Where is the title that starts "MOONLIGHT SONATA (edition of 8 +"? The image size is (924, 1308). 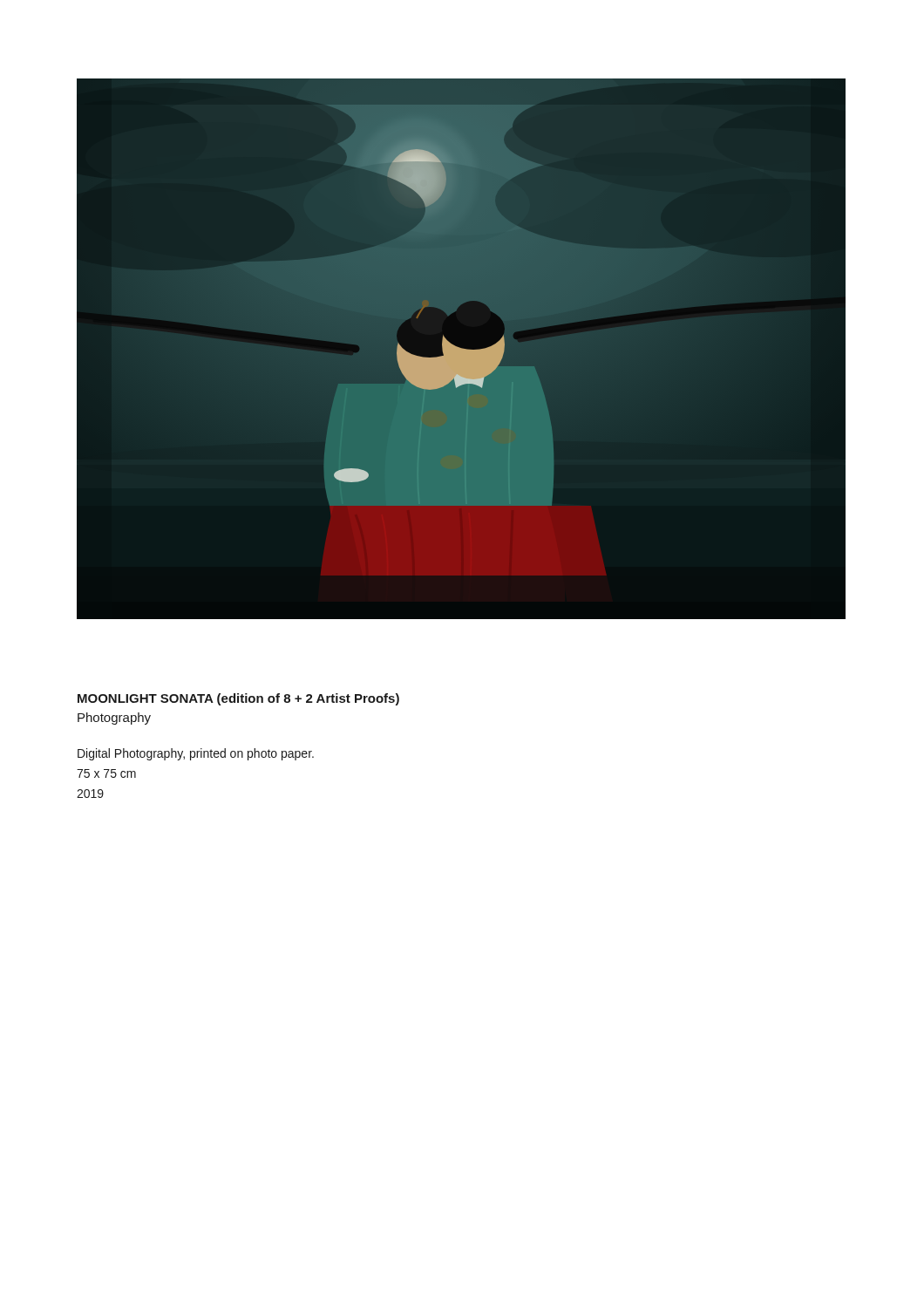coord(238,698)
